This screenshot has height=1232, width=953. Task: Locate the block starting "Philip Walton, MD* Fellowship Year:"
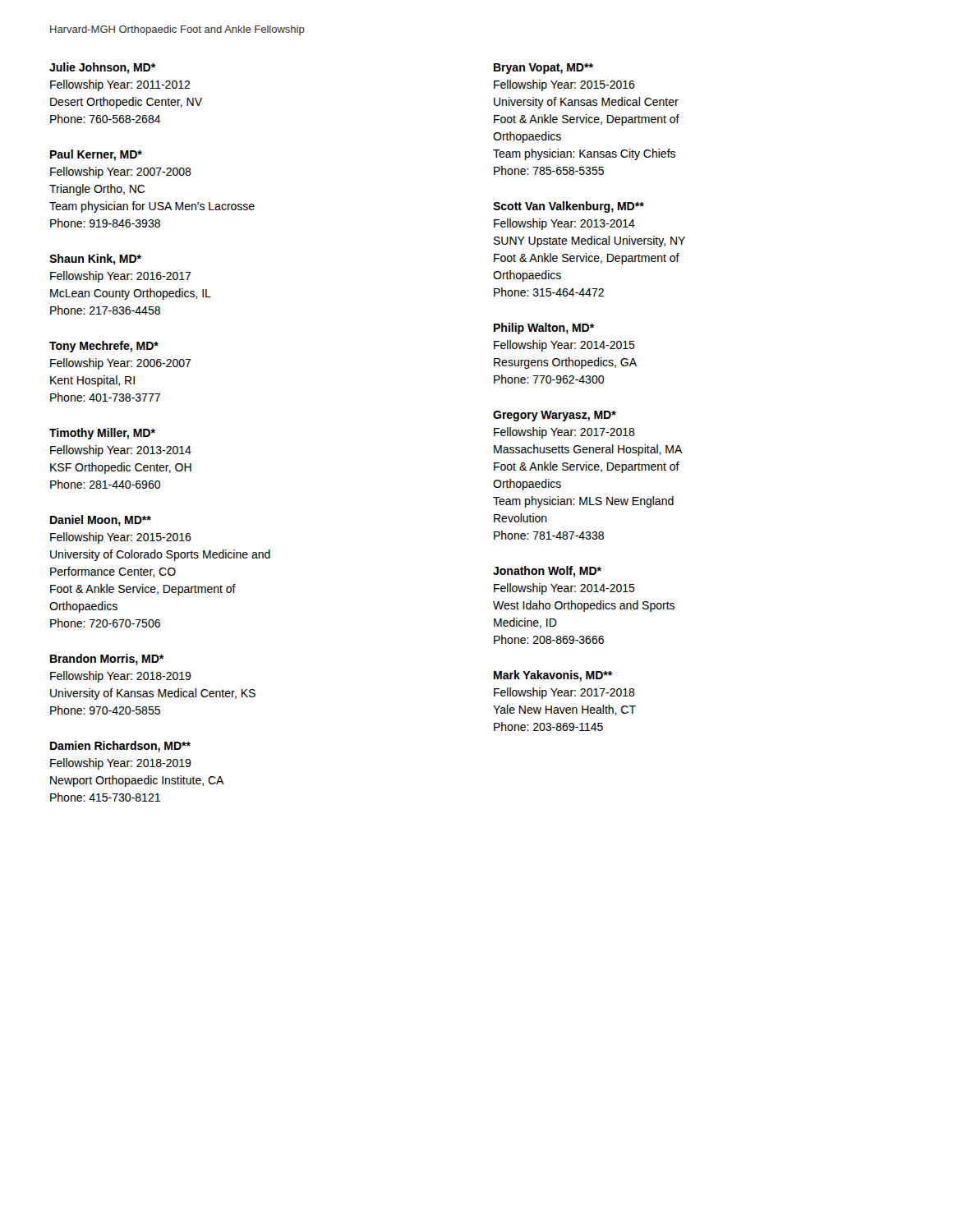[544, 329]
